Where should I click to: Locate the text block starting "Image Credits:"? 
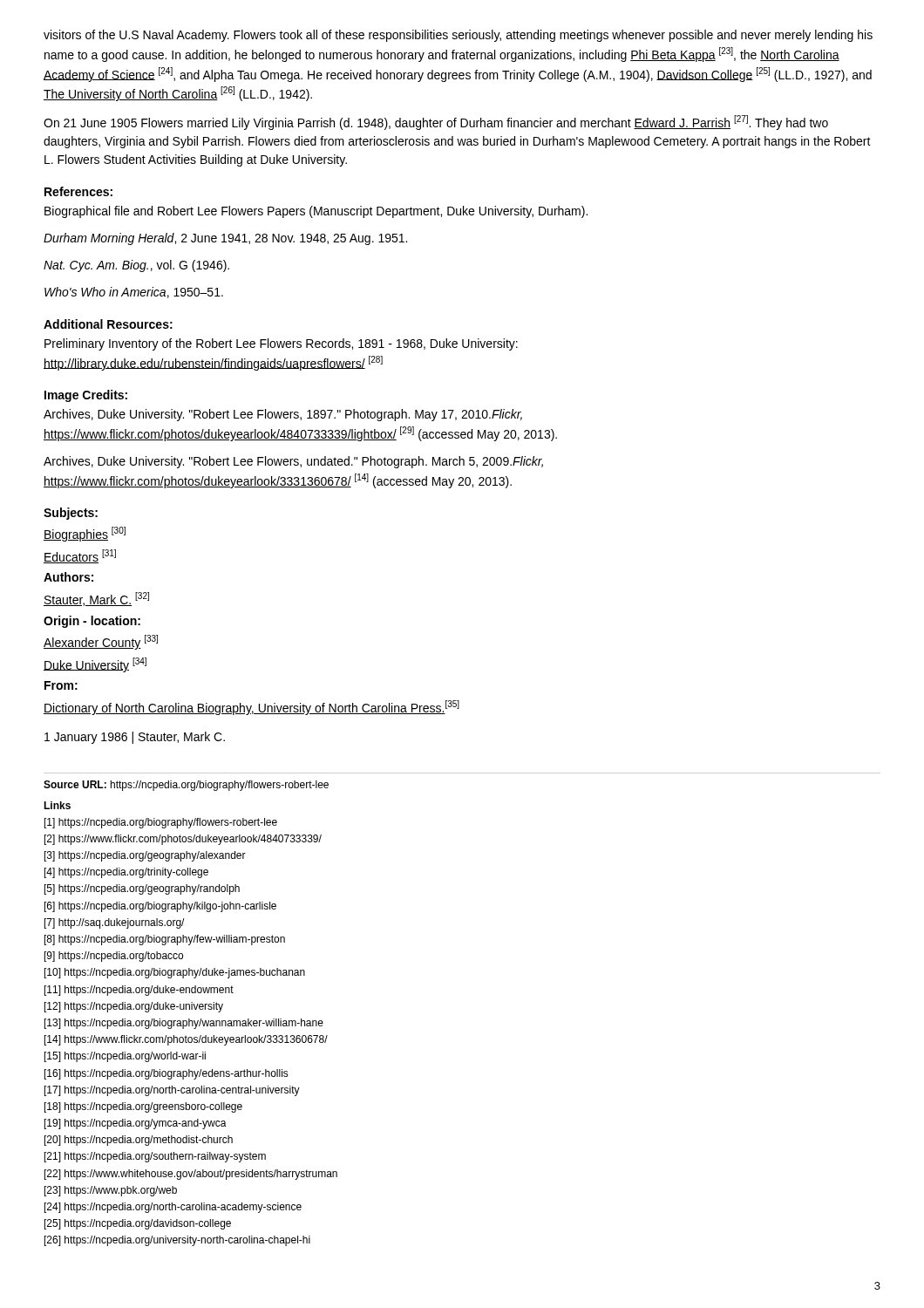coord(86,395)
